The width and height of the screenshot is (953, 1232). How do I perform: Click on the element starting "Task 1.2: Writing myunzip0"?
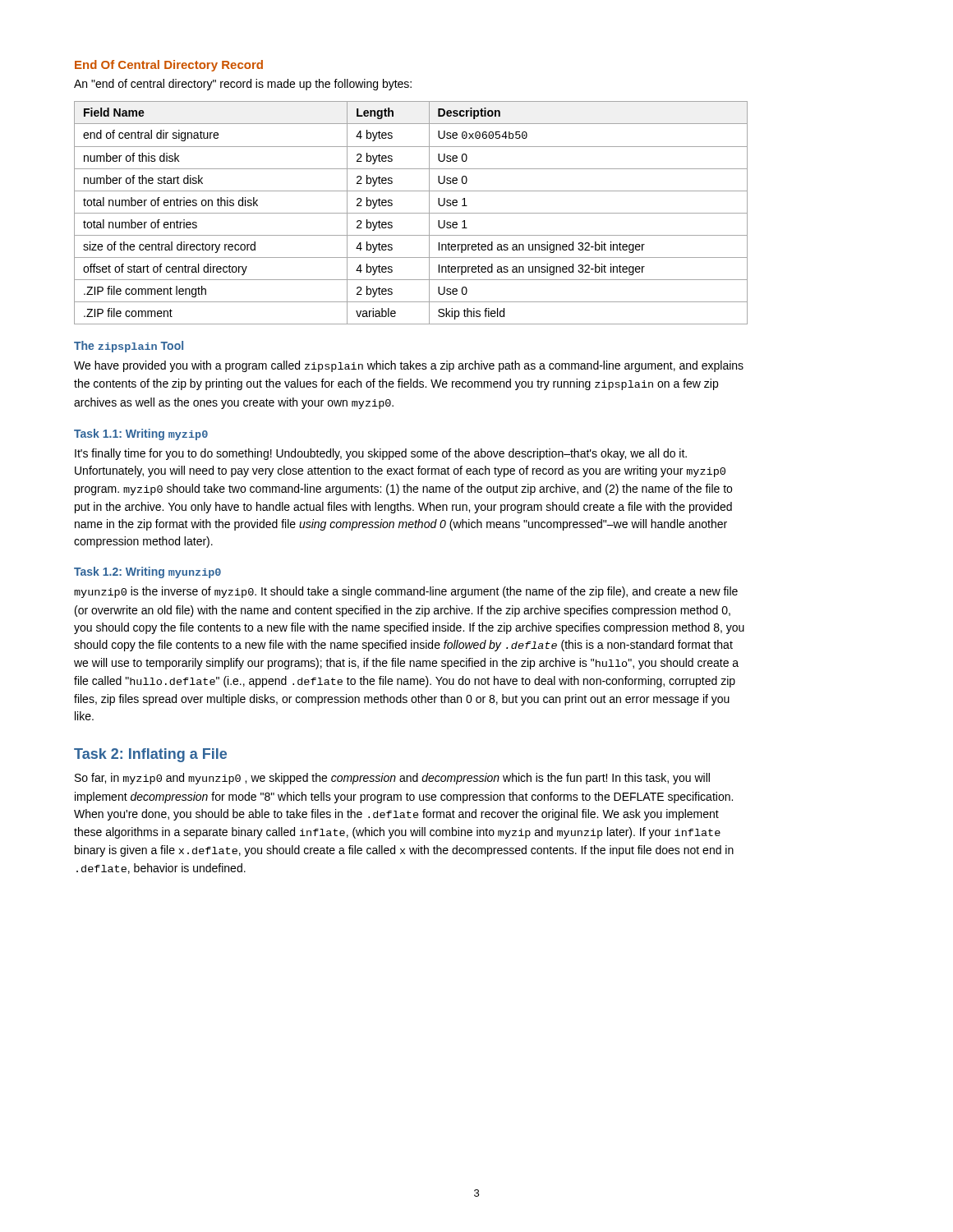click(x=147, y=572)
